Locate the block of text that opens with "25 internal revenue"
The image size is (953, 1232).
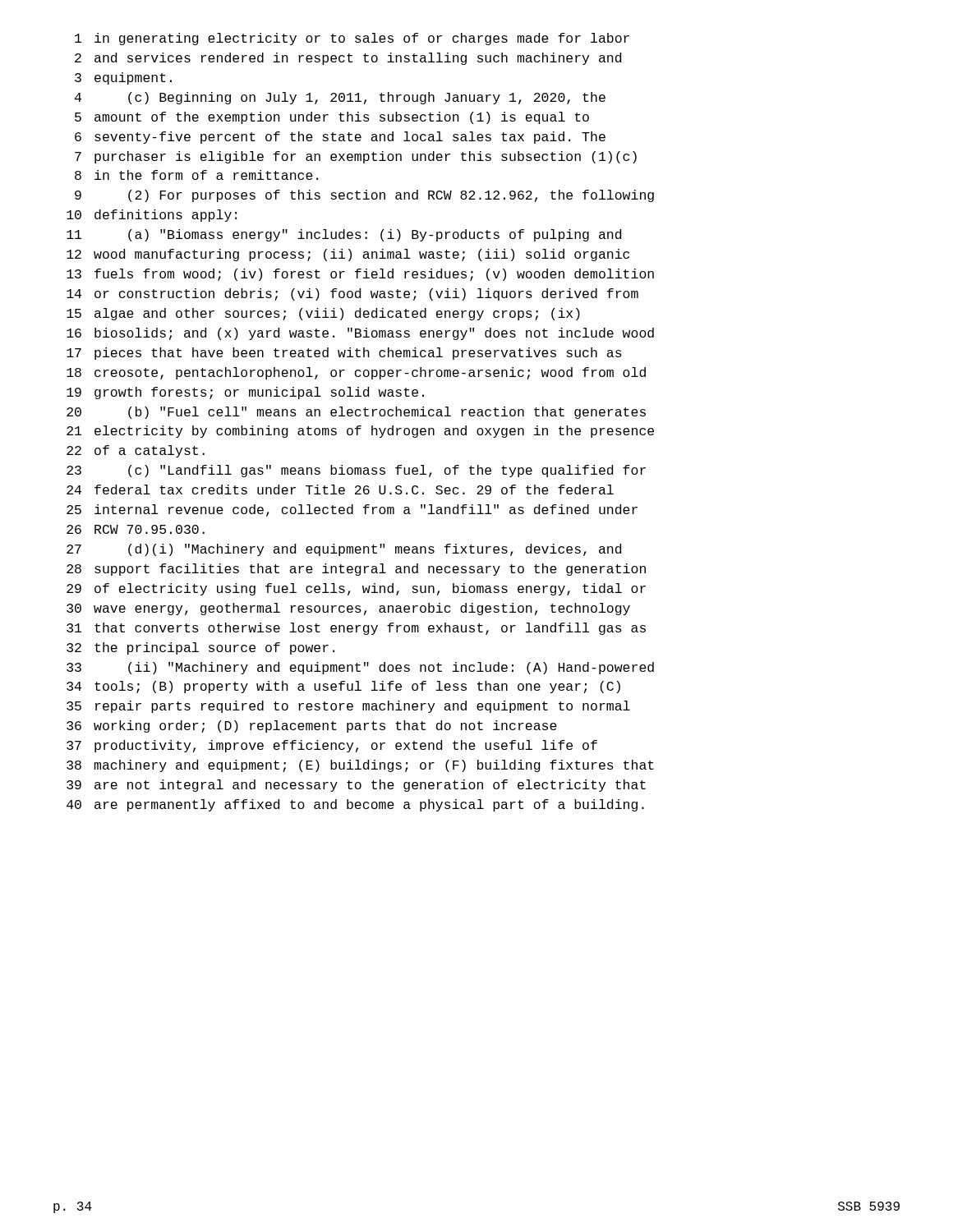pyautogui.click(x=476, y=511)
